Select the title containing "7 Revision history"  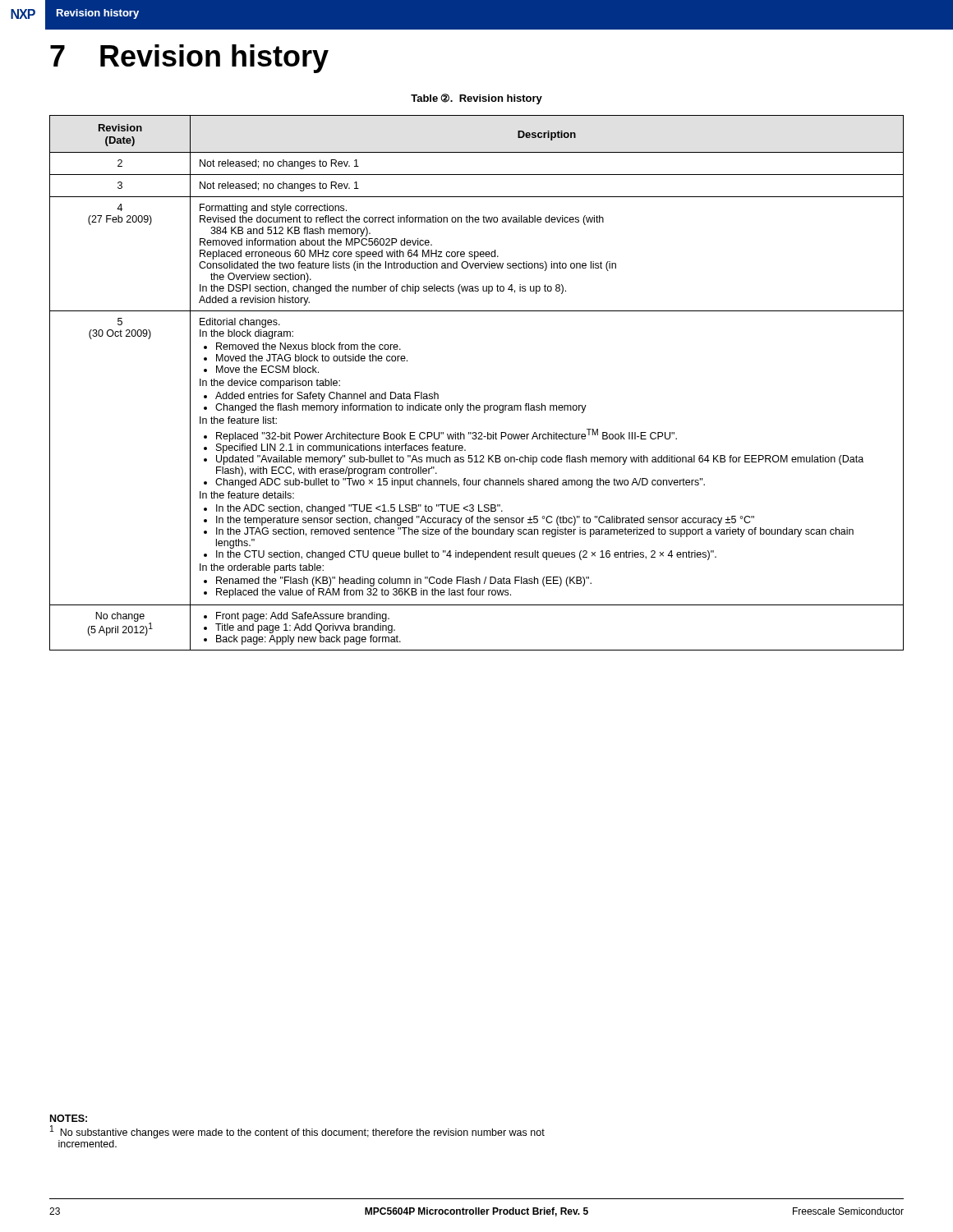pyautogui.click(x=189, y=56)
